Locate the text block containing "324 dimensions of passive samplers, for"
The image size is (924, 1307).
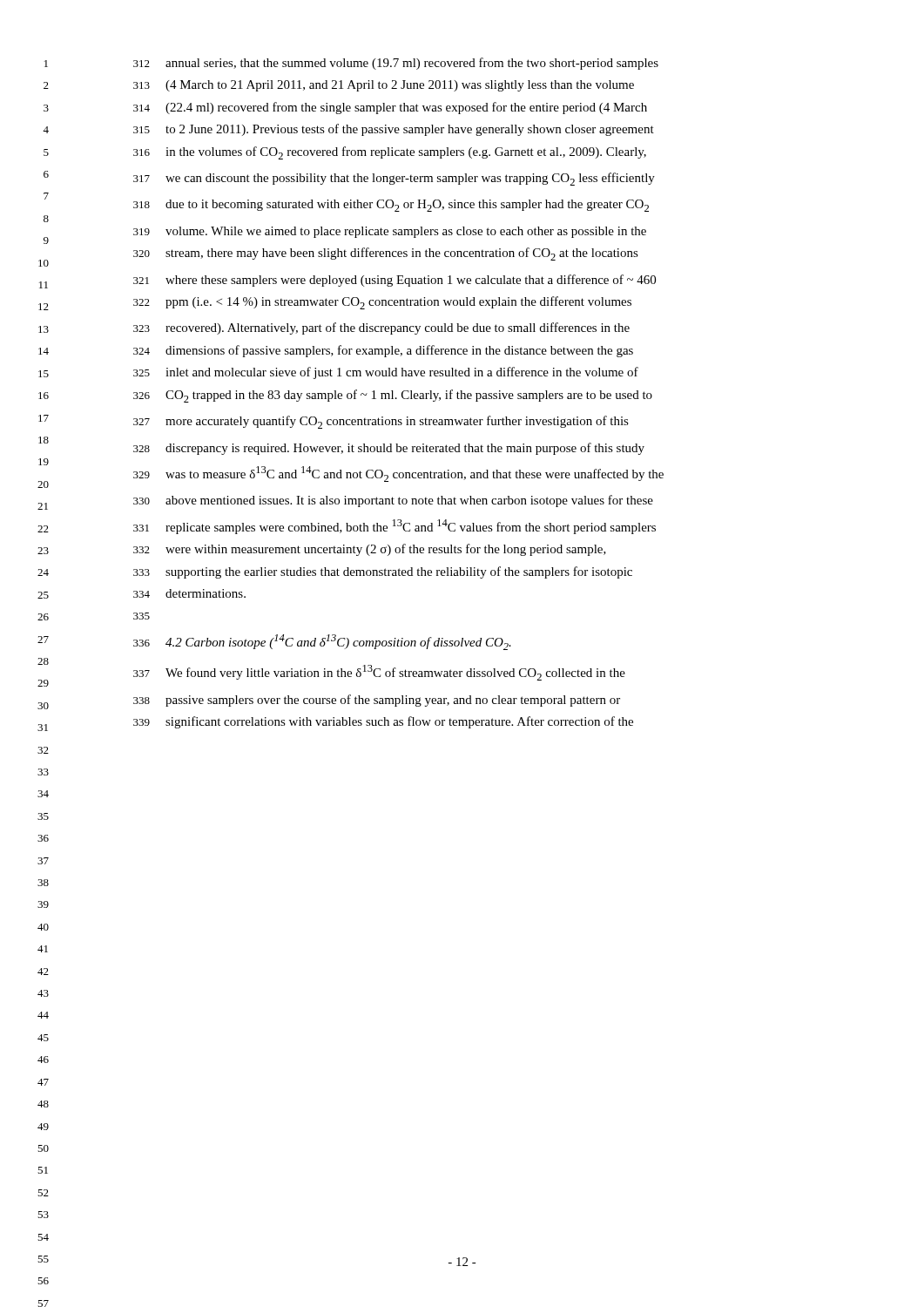[x=484, y=351]
